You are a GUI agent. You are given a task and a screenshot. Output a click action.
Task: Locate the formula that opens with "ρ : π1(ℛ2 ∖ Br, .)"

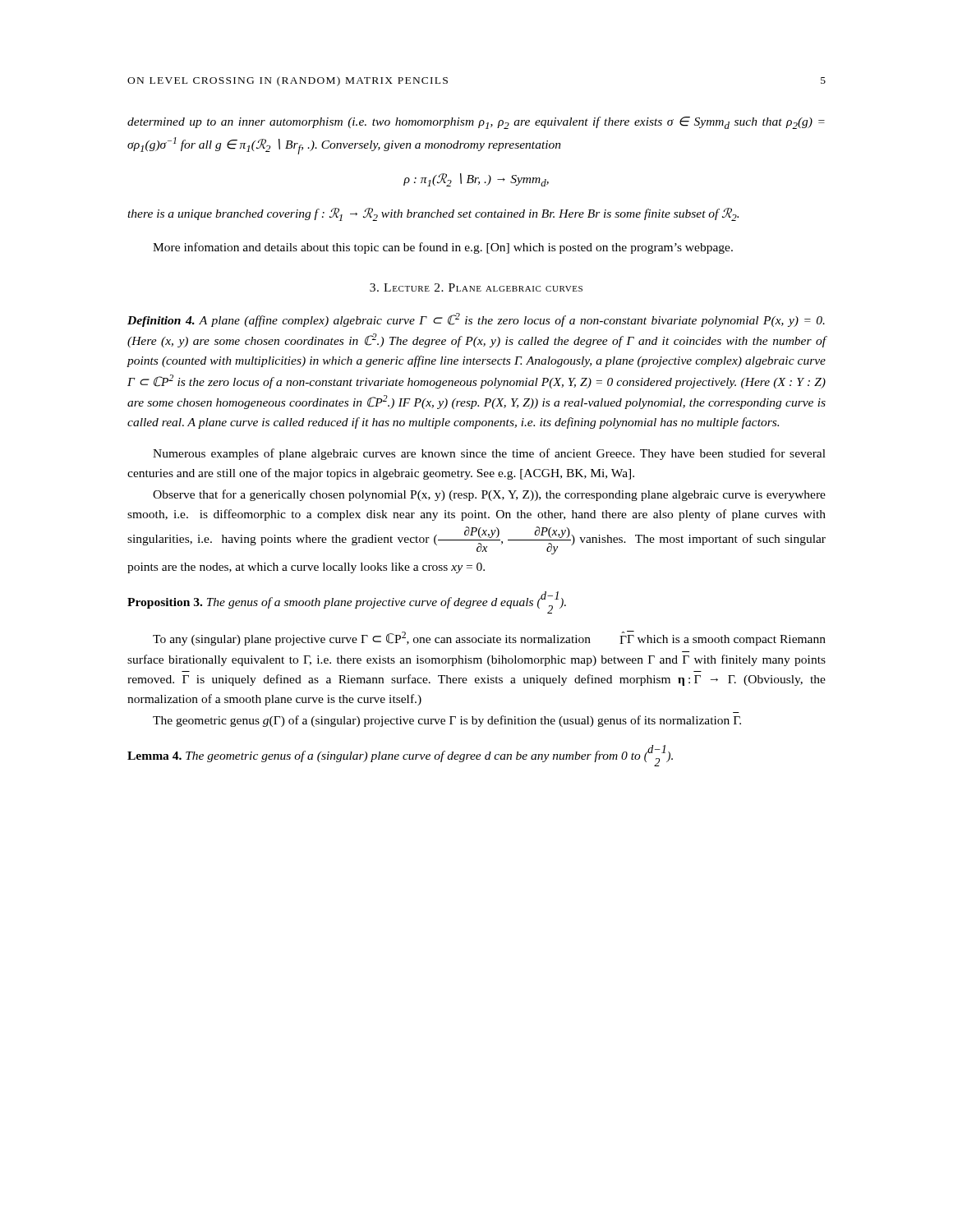[x=476, y=181]
